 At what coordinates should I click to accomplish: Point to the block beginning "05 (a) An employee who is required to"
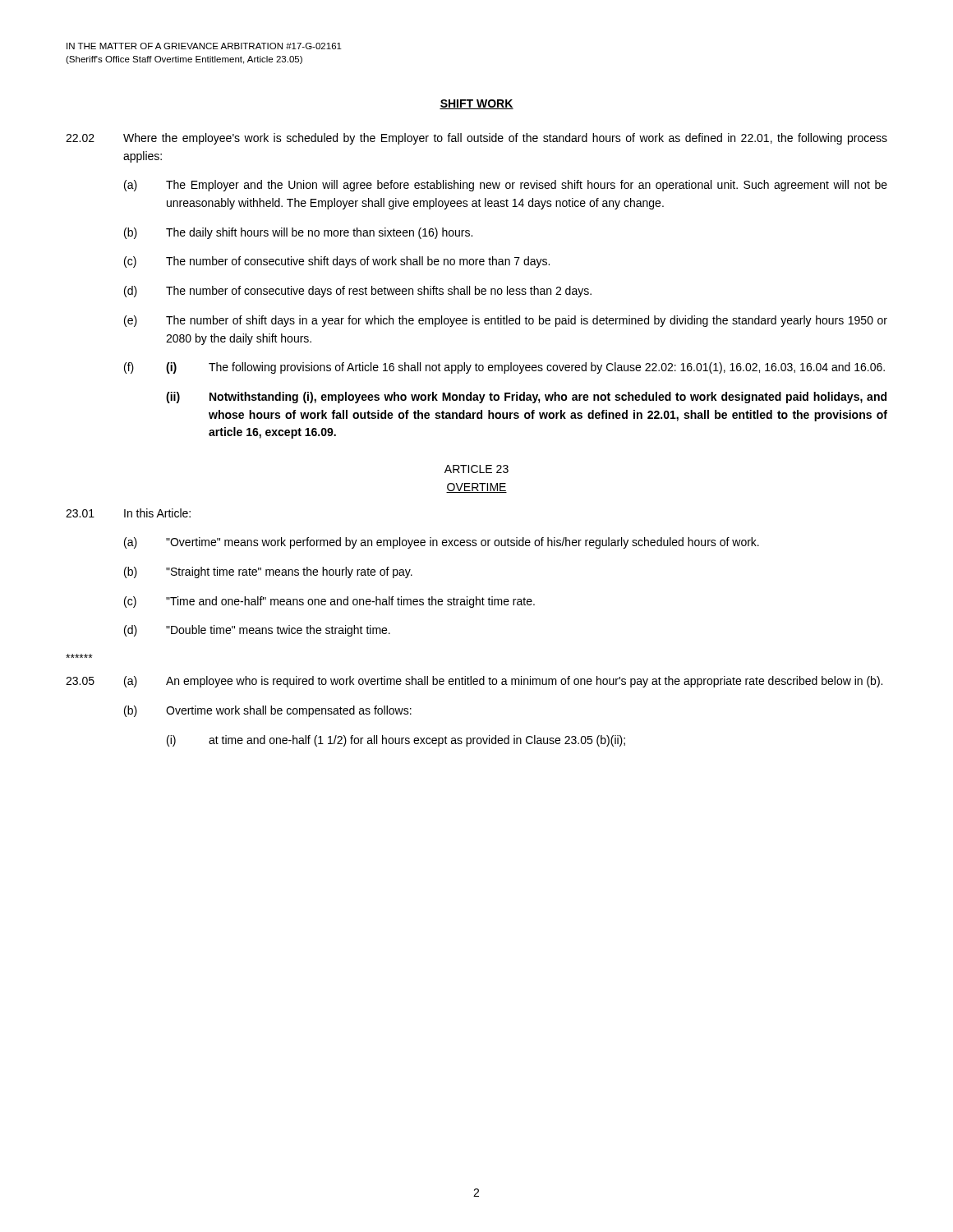tap(474, 682)
